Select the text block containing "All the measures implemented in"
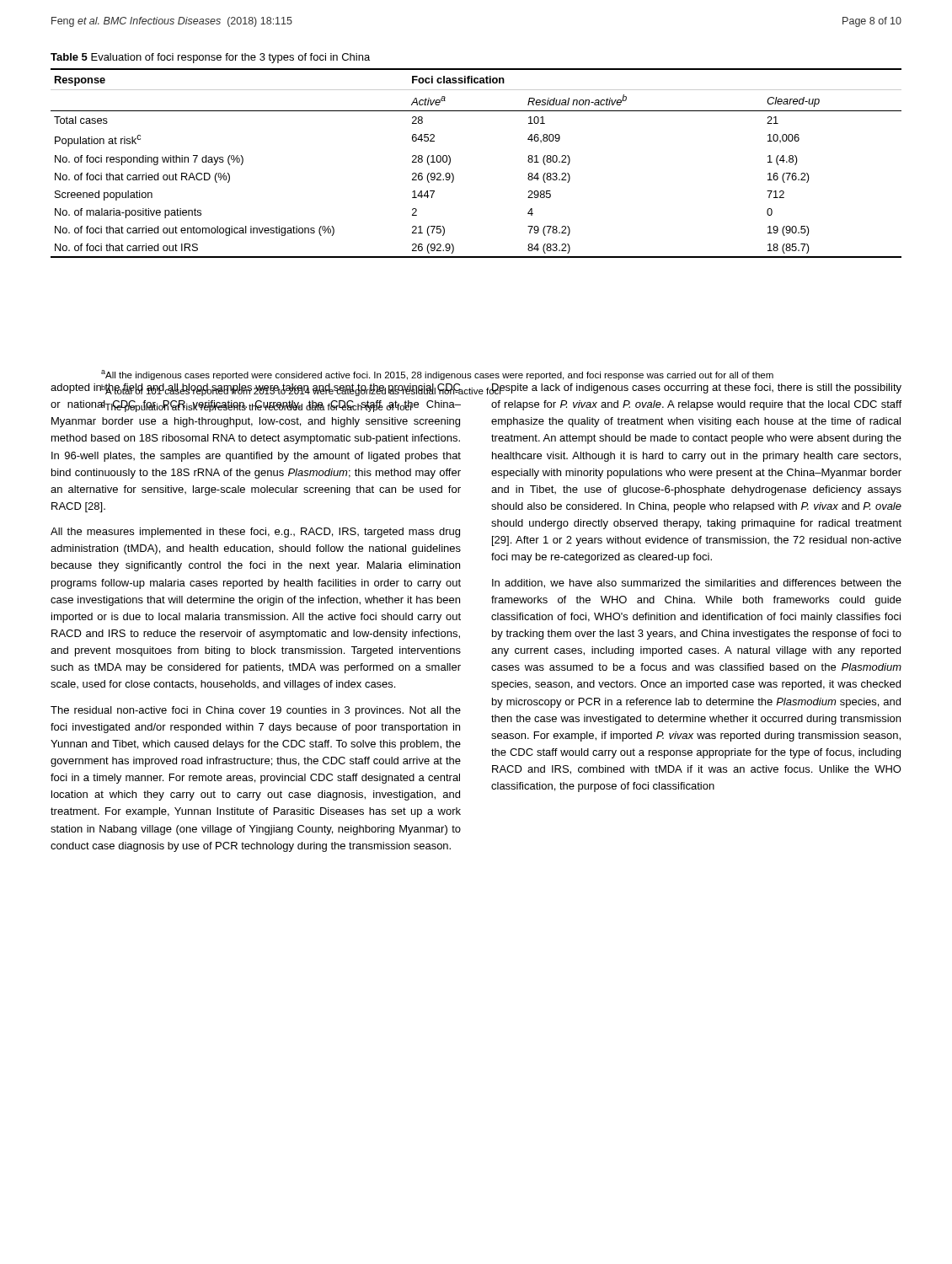This screenshot has width=952, height=1264. pos(256,608)
